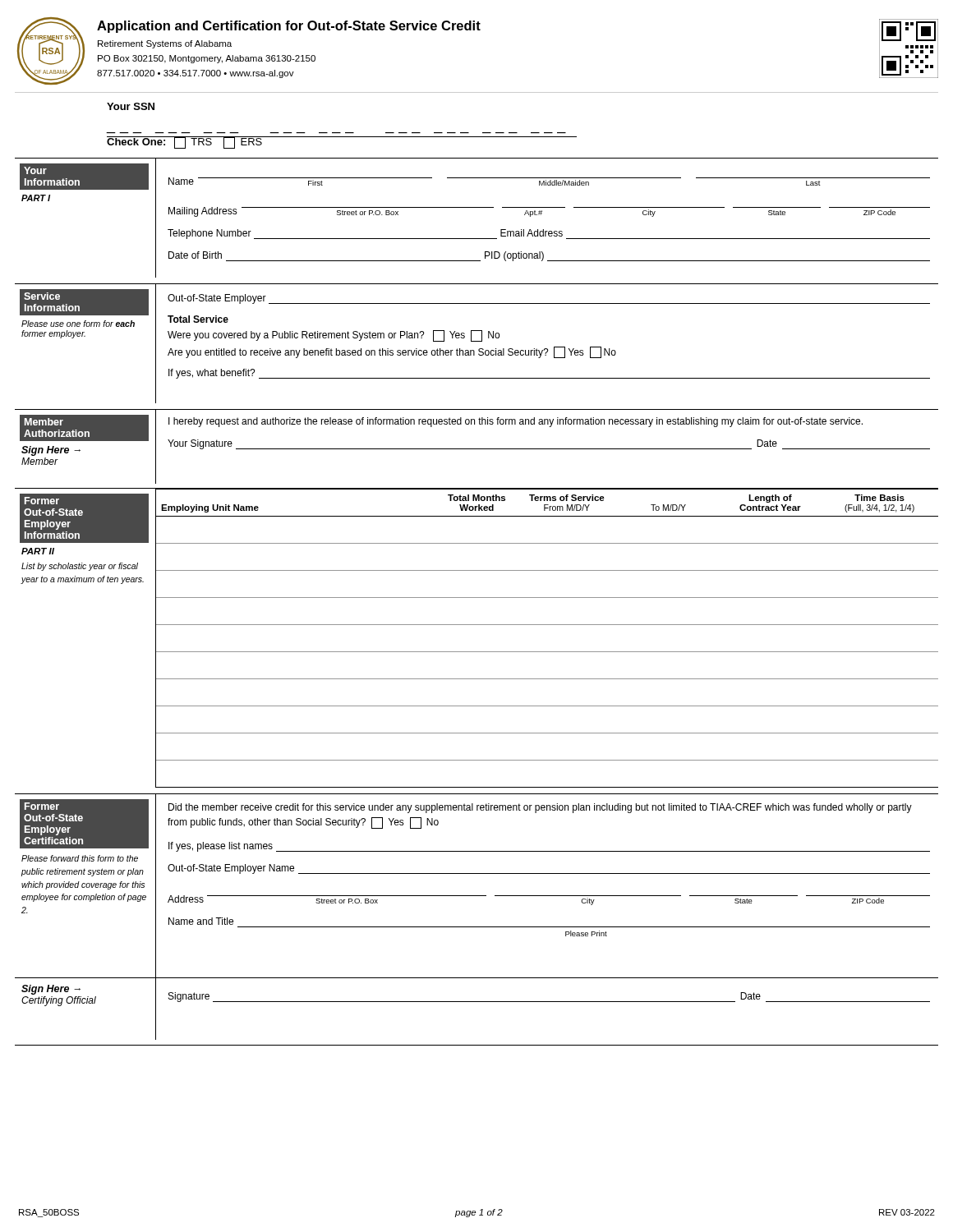953x1232 pixels.
Task: Click on the section header that reads "ServiceInformation Please use one form for"
Action: [84, 314]
